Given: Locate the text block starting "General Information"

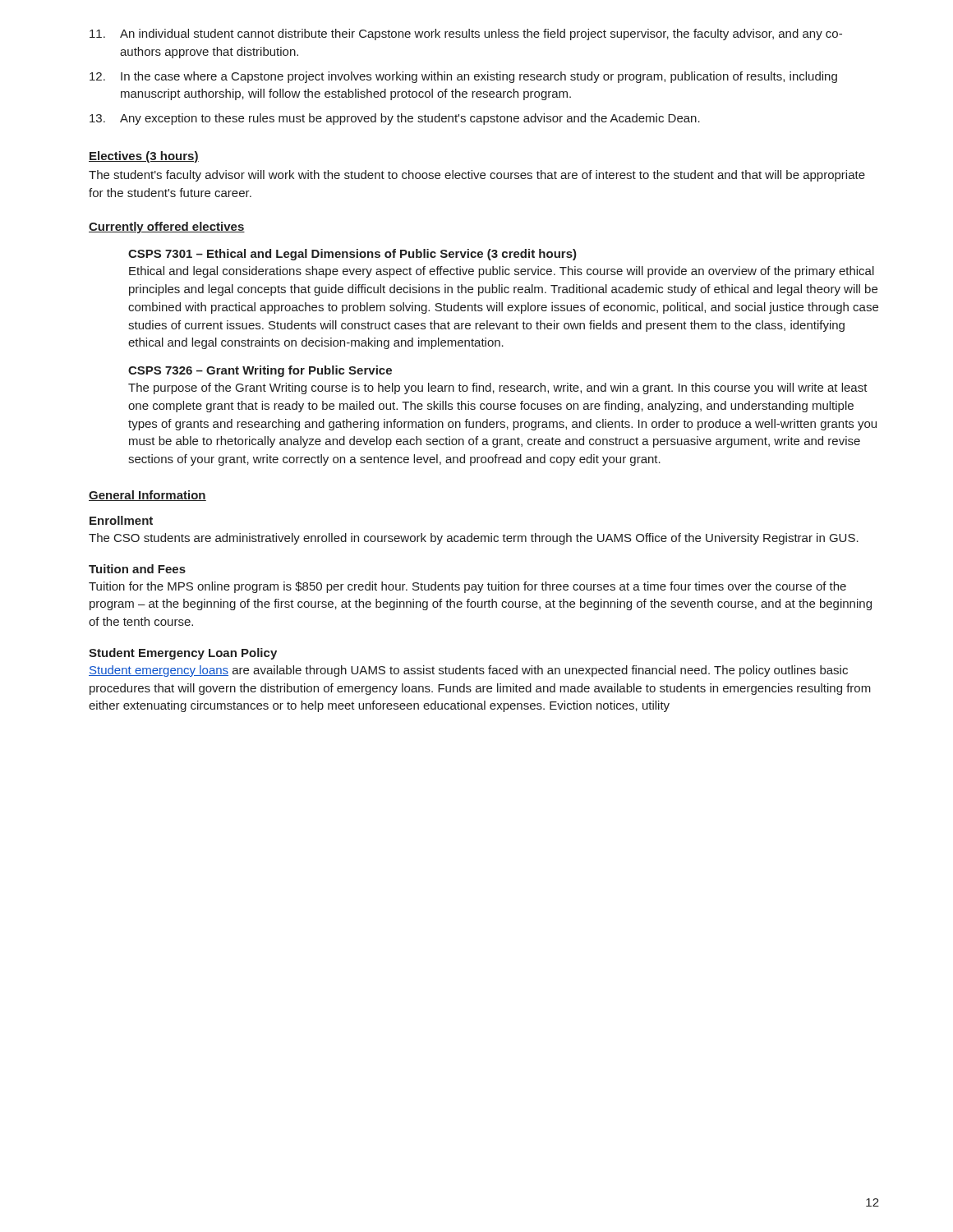Looking at the screenshot, I should tap(147, 495).
